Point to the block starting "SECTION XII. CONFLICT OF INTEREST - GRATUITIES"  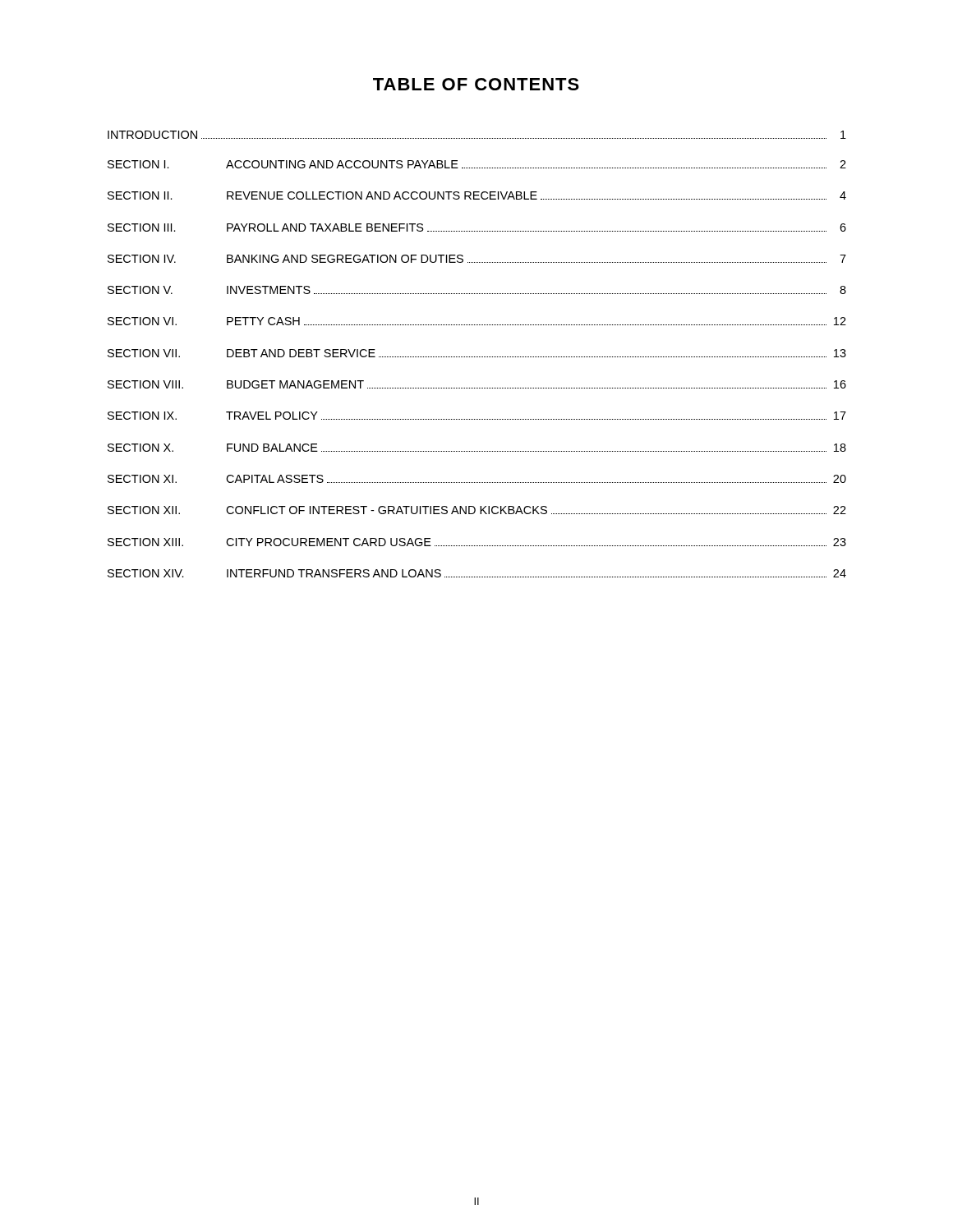(476, 510)
